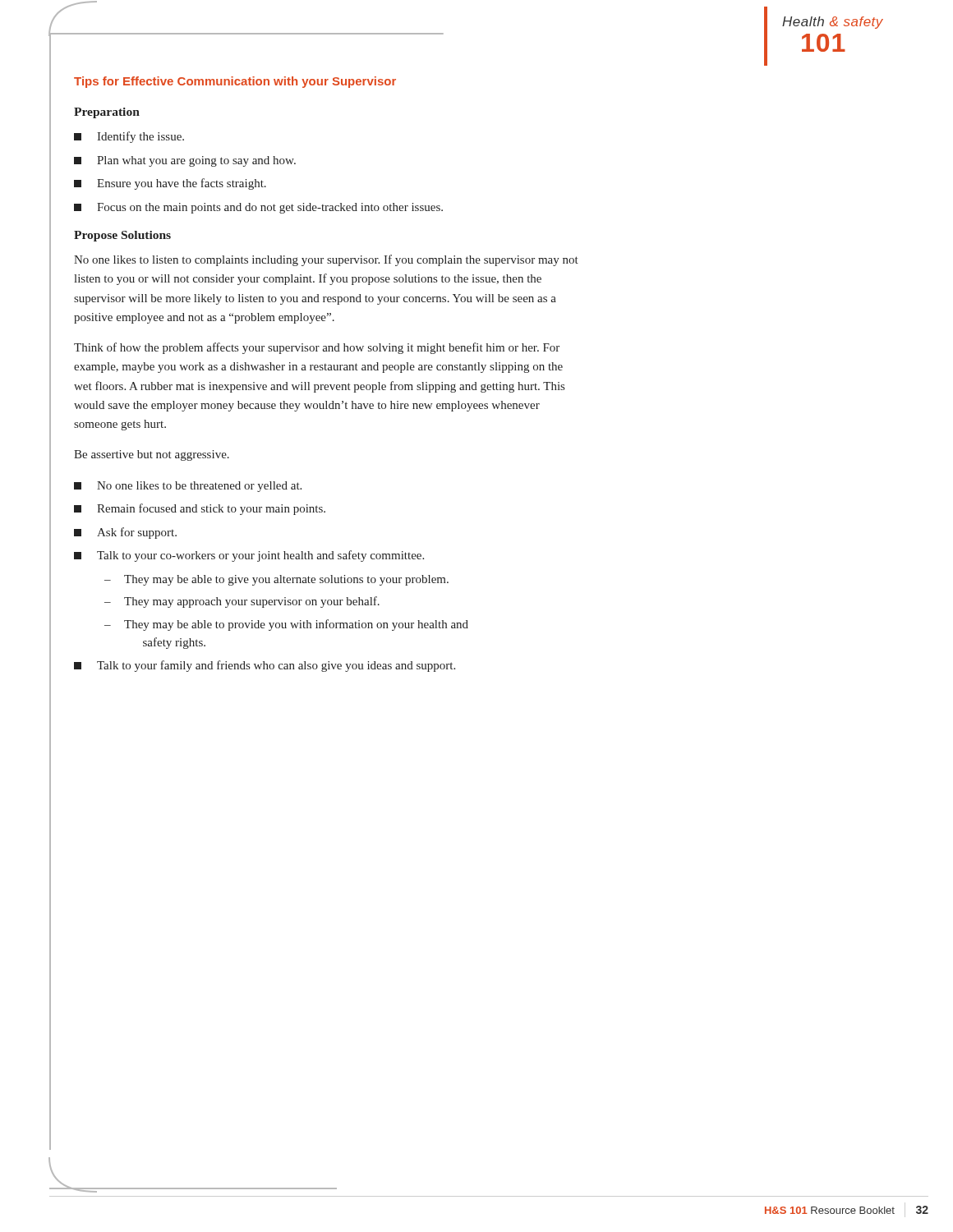
Task: Point to the element starting "No one likes to listen to complaints"
Action: click(326, 288)
